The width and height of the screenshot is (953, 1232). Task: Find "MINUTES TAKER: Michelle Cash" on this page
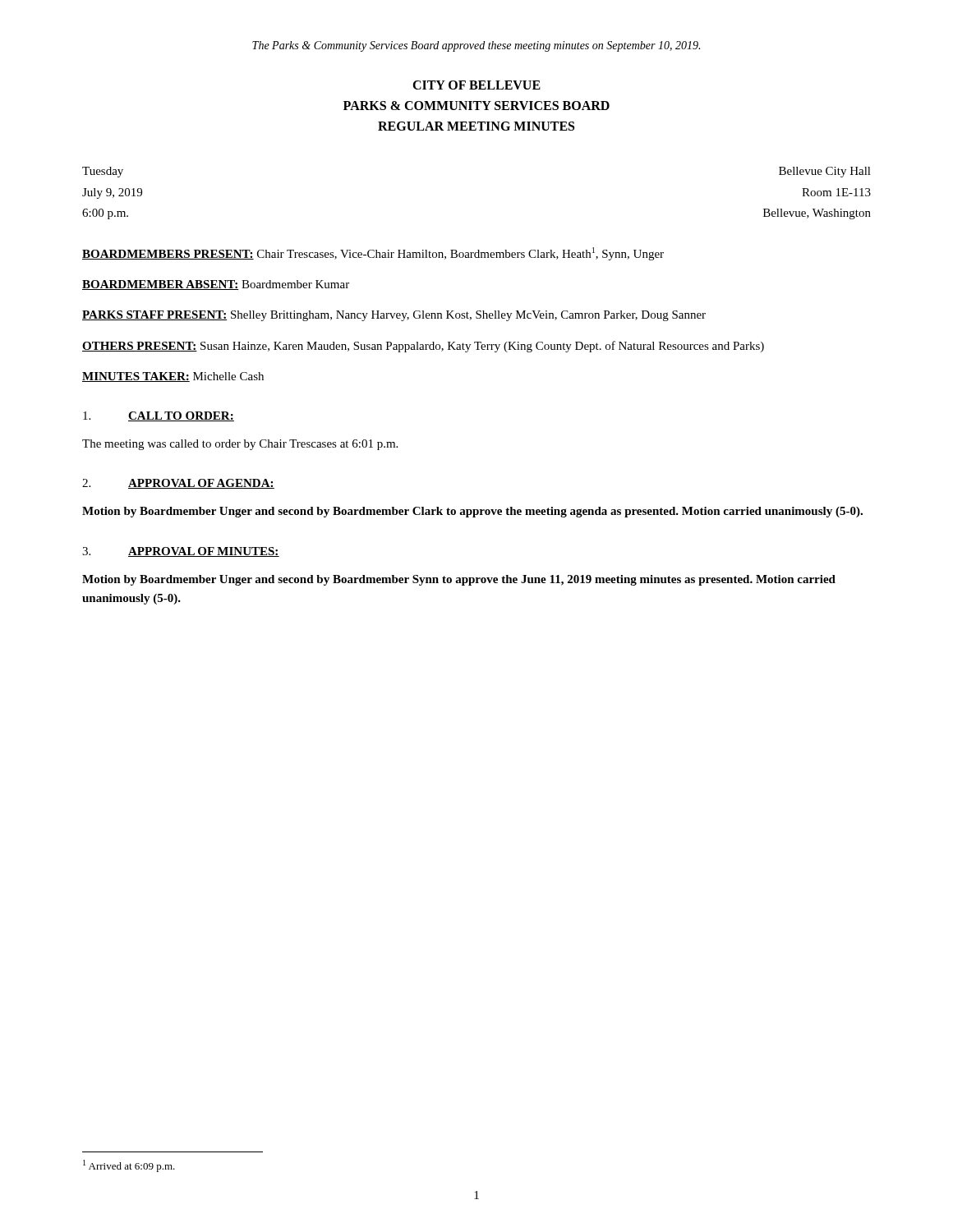point(173,376)
